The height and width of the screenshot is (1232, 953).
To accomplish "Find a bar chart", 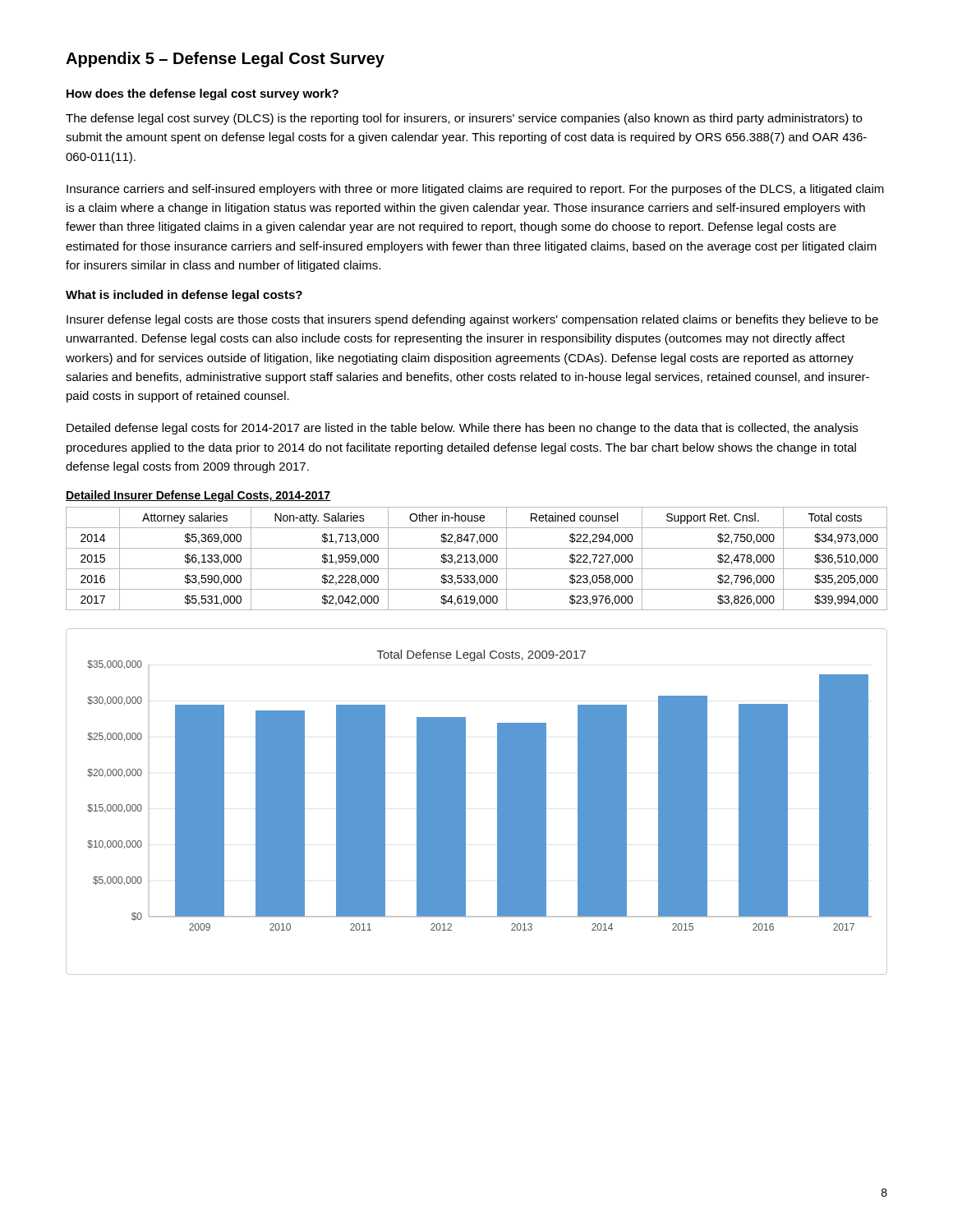I will click(476, 802).
